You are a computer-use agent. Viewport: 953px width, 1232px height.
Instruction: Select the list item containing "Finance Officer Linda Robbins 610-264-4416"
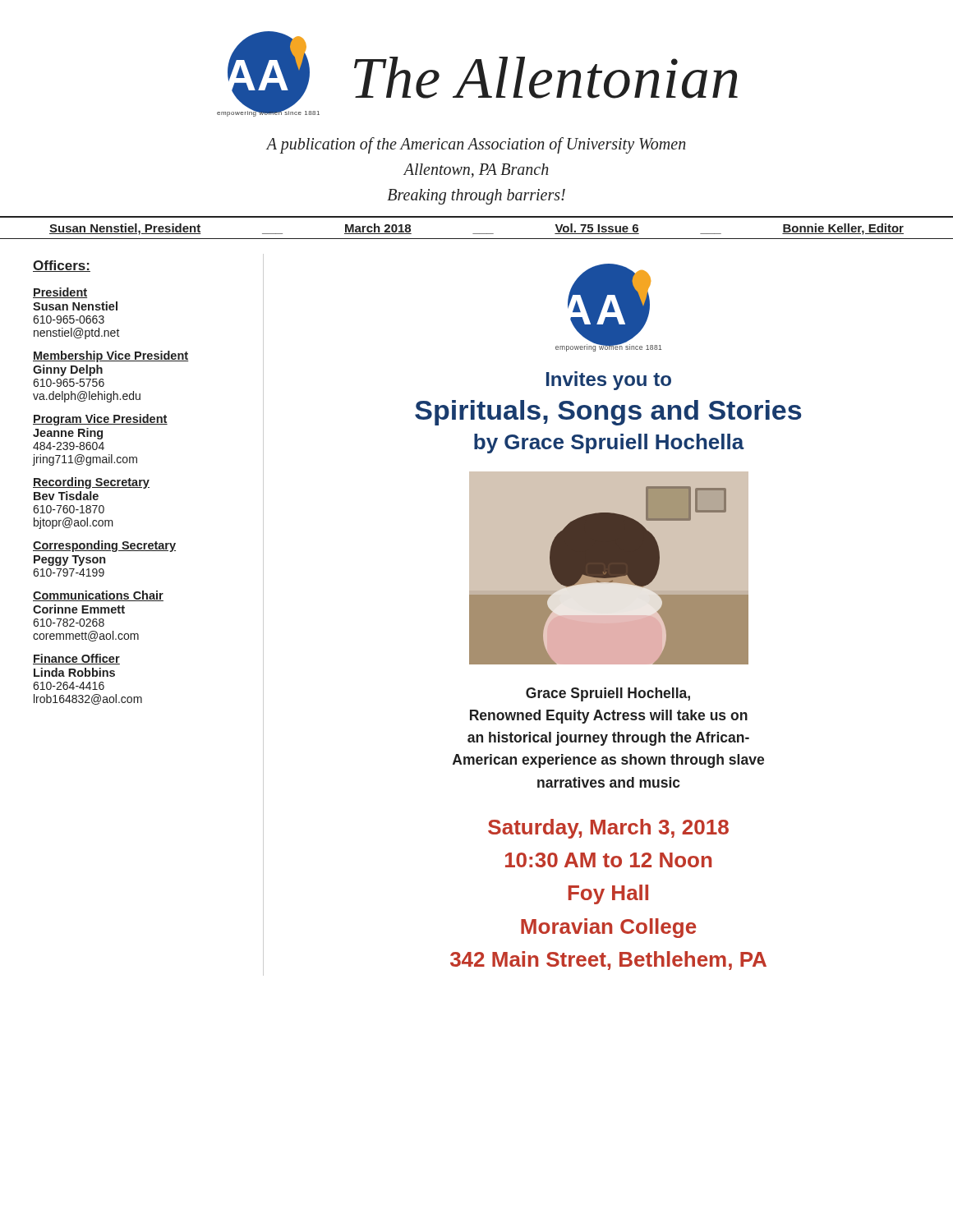click(x=76, y=659)
